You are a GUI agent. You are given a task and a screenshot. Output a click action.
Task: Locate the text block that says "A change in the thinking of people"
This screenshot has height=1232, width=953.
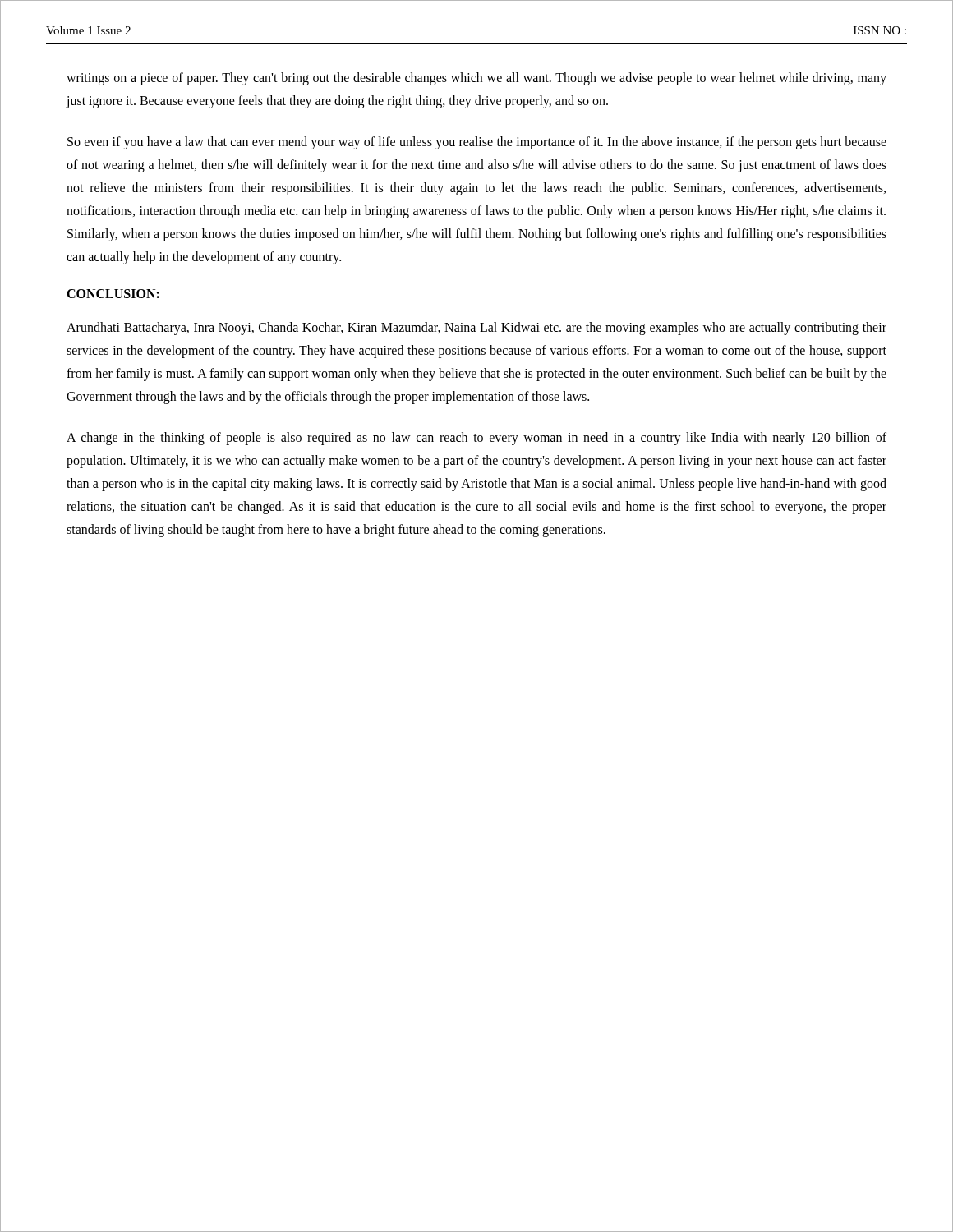[x=476, y=483]
